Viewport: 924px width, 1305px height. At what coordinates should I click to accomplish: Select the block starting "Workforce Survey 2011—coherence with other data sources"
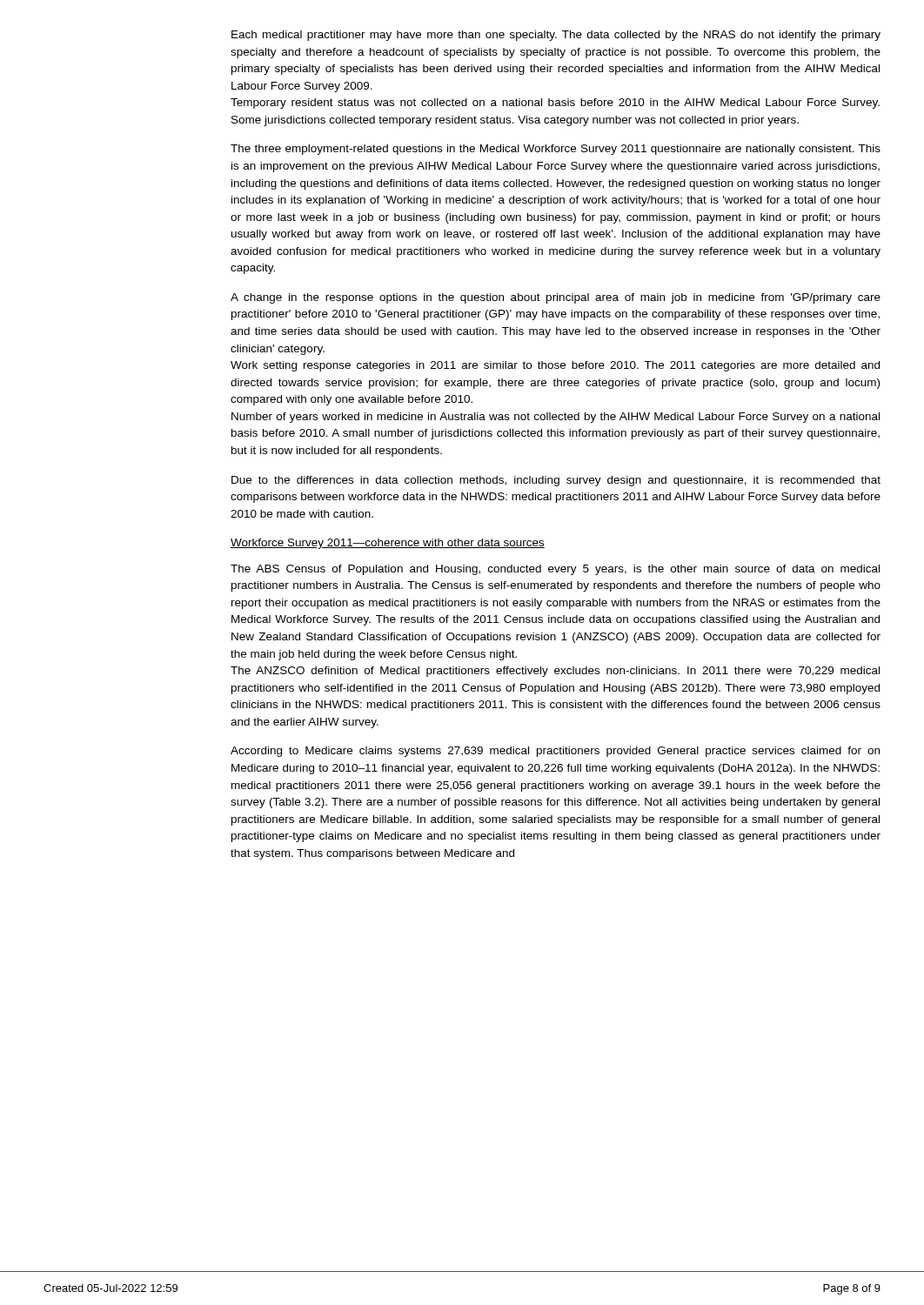387,543
